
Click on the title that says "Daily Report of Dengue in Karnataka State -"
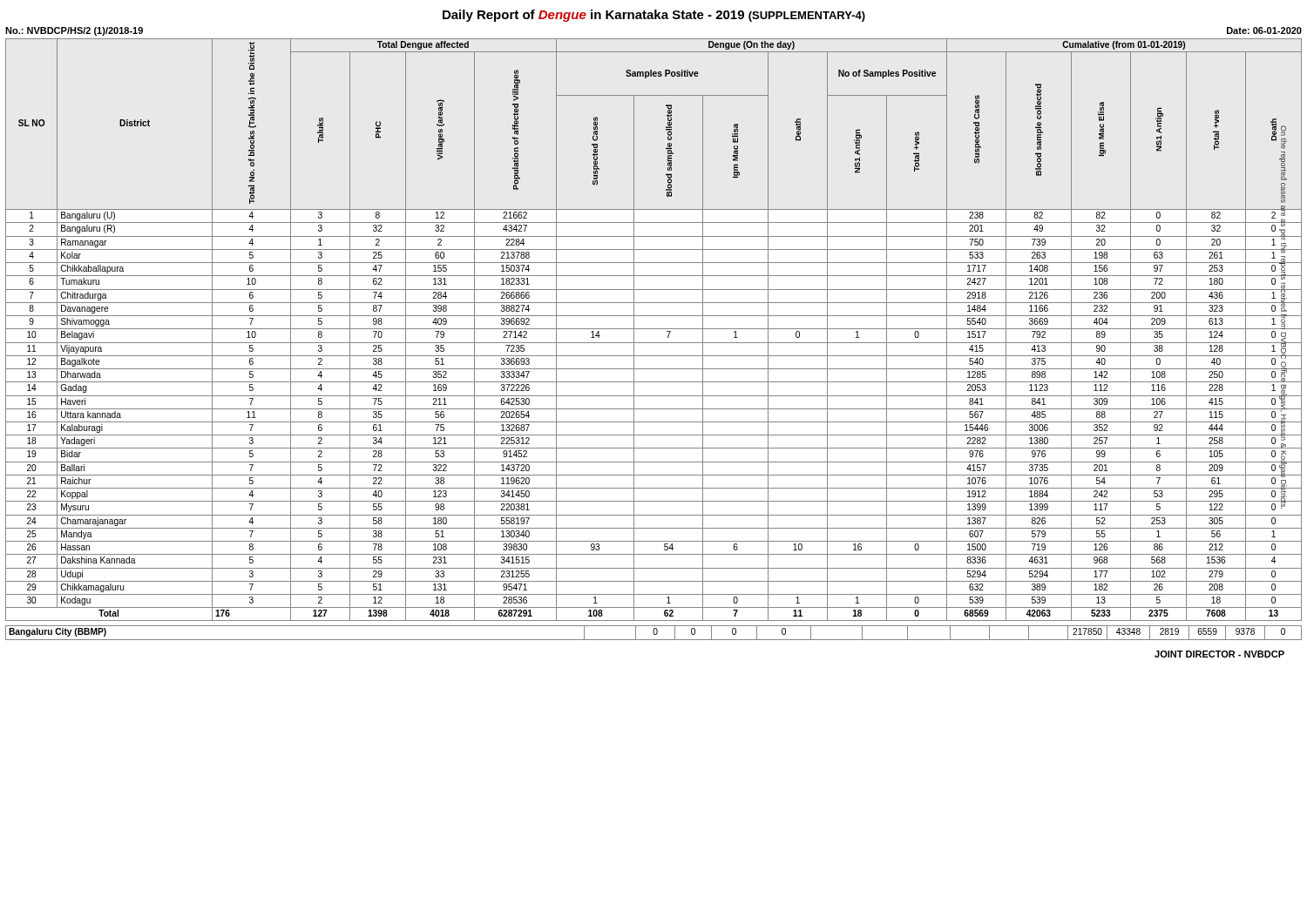653,14
